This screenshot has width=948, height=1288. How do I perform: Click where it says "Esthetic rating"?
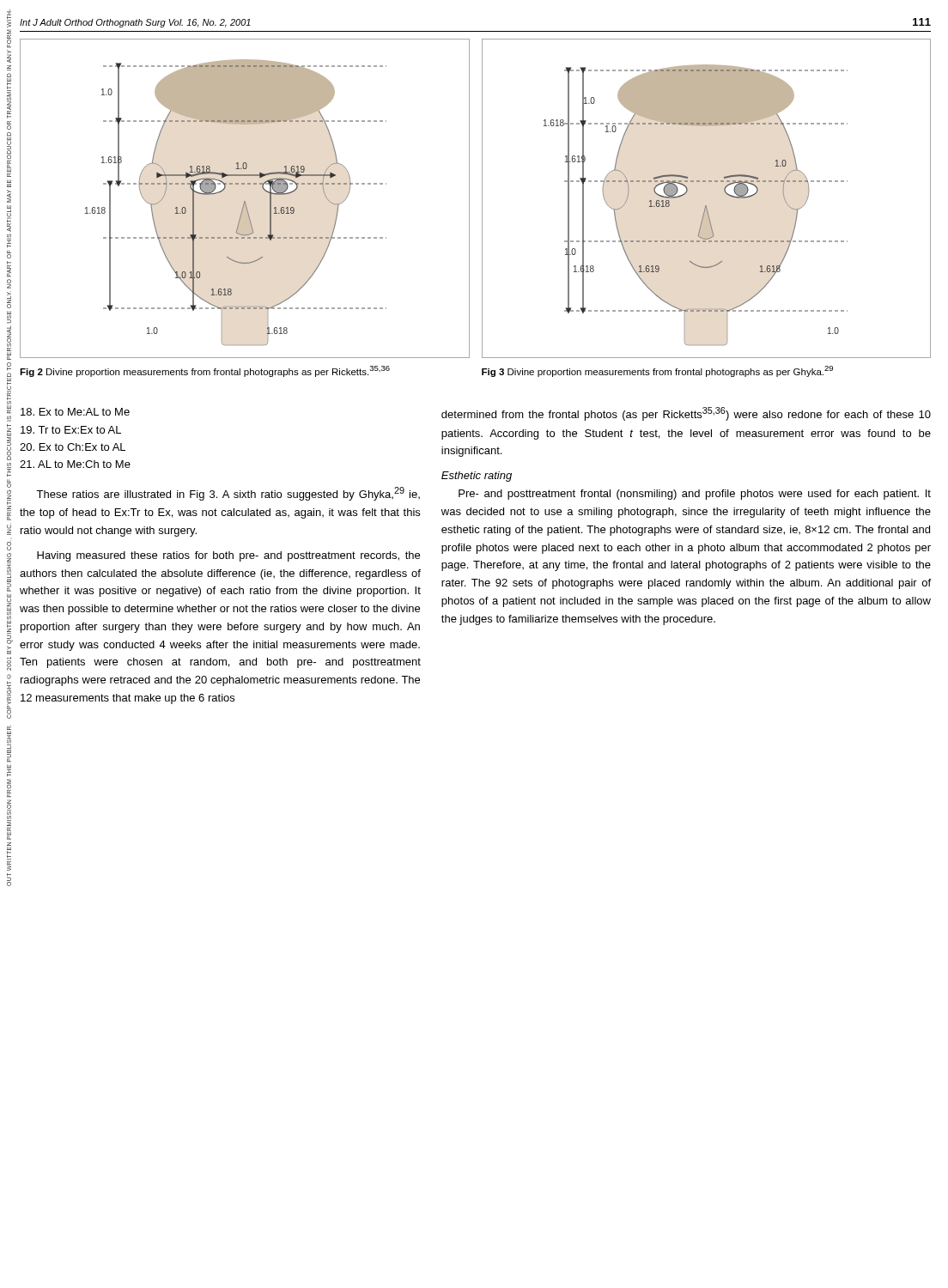477,475
